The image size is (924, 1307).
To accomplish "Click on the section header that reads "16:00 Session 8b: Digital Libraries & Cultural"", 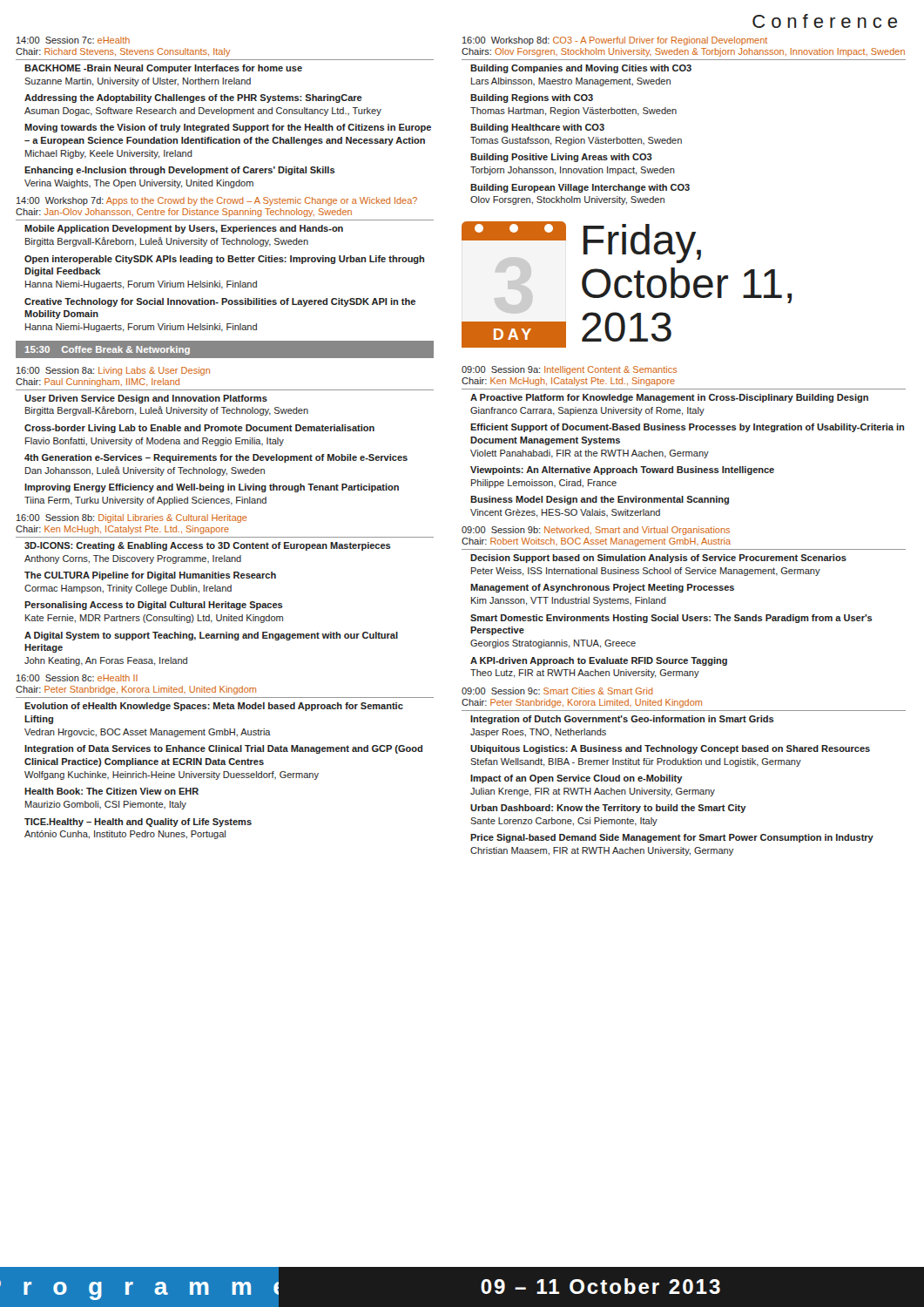I will 132,518.
